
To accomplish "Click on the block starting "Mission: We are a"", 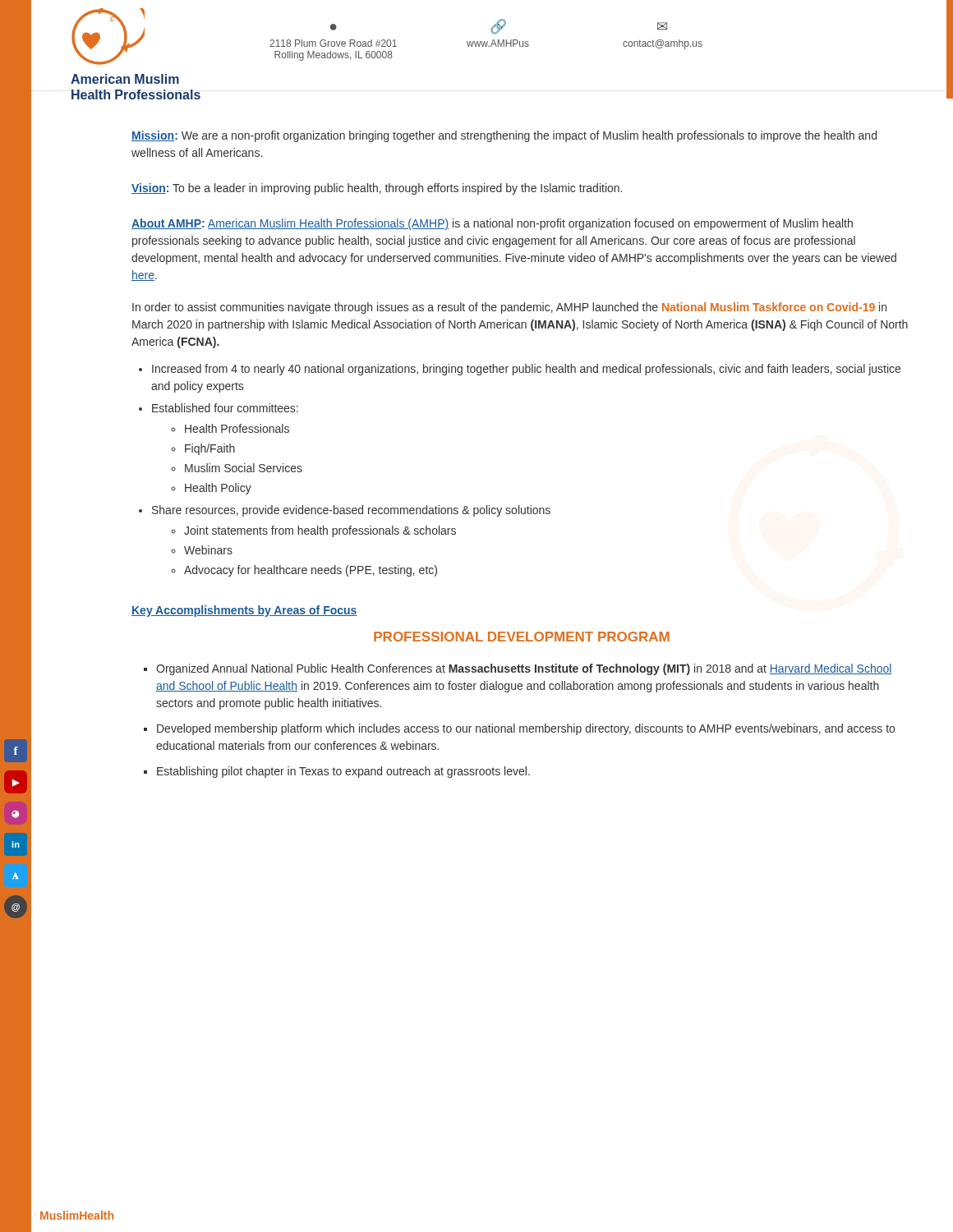I will 504,144.
